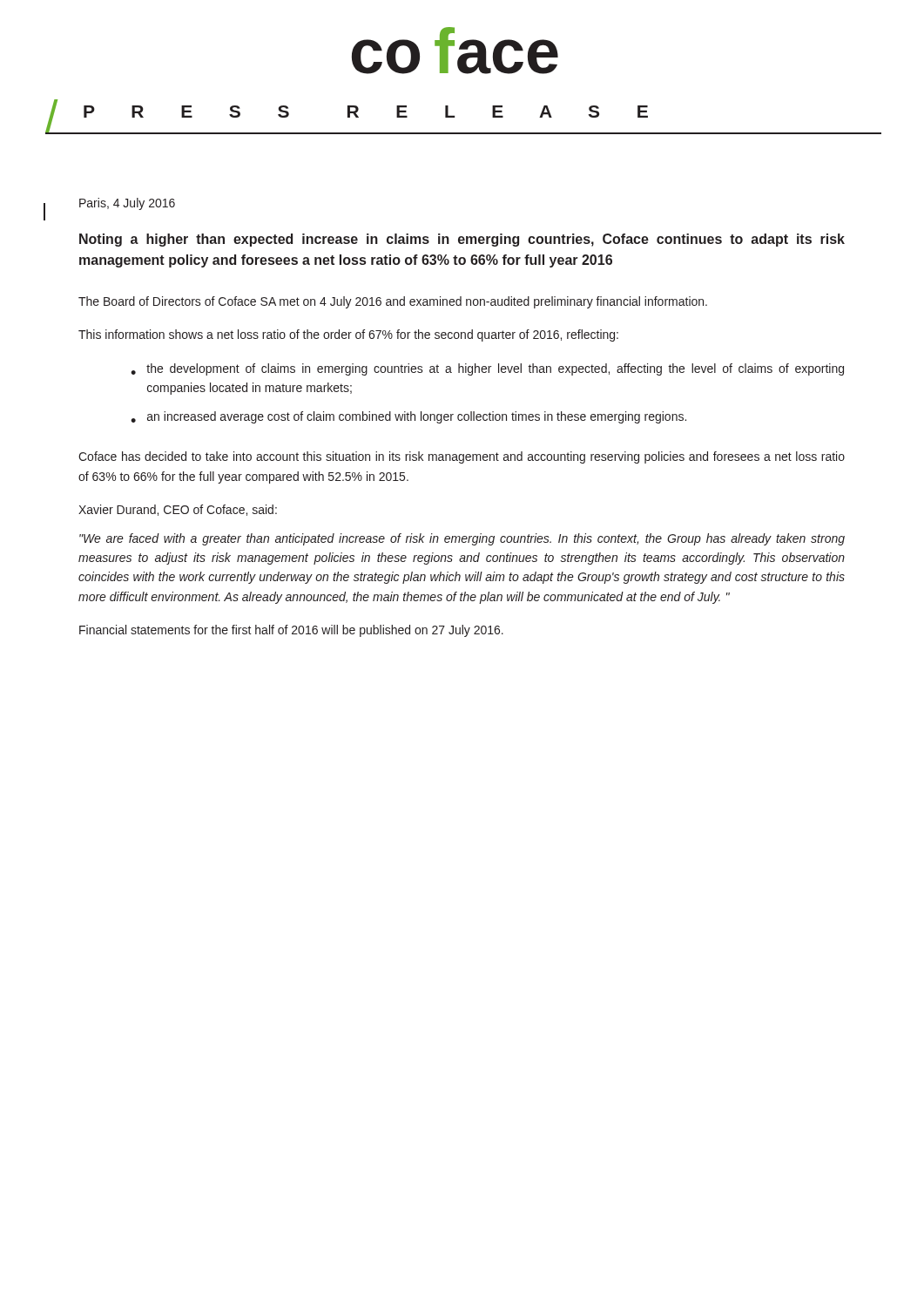Find the logo
924x1307 pixels.
462,56
